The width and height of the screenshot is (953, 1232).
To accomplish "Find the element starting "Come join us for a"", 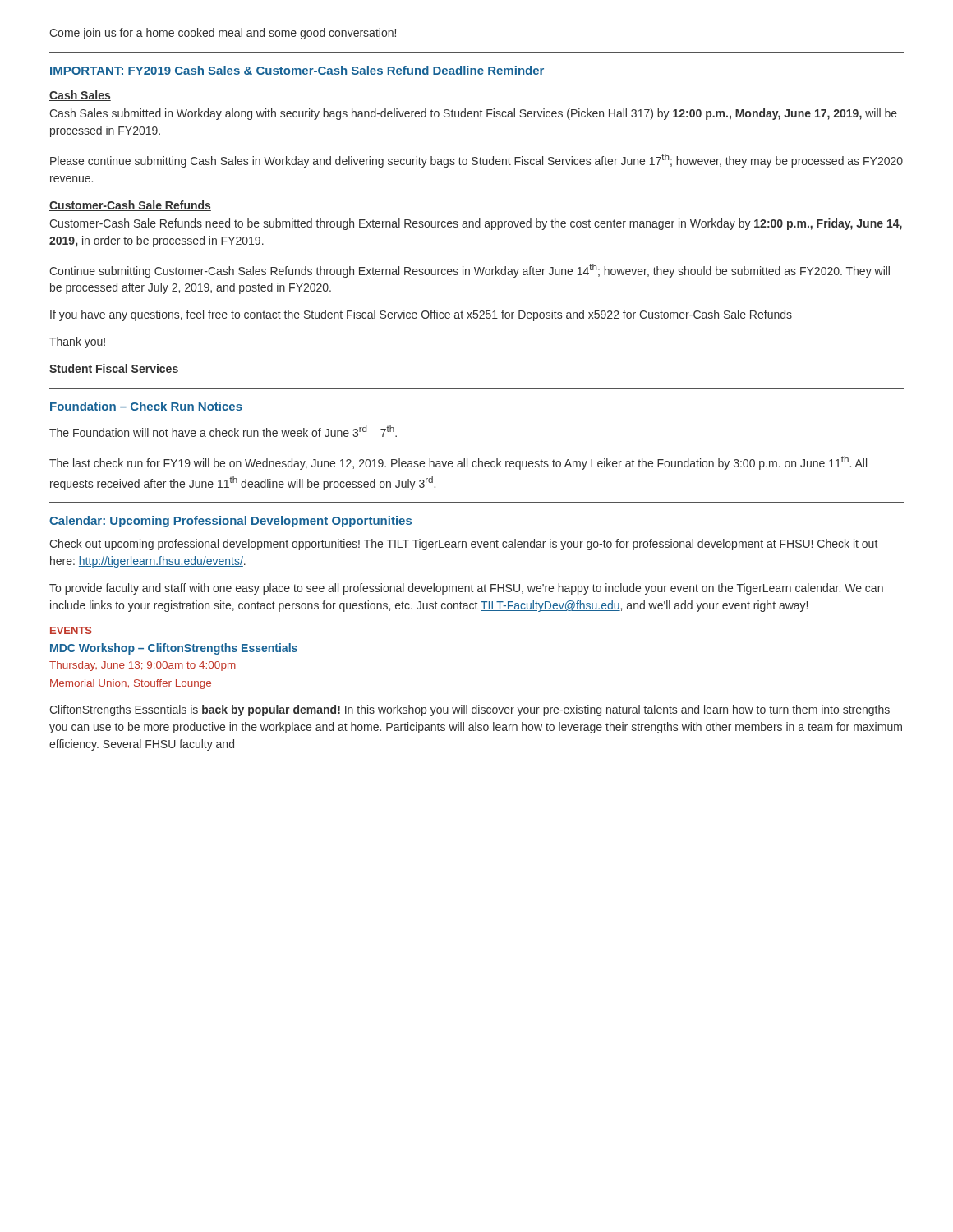I will point(223,33).
